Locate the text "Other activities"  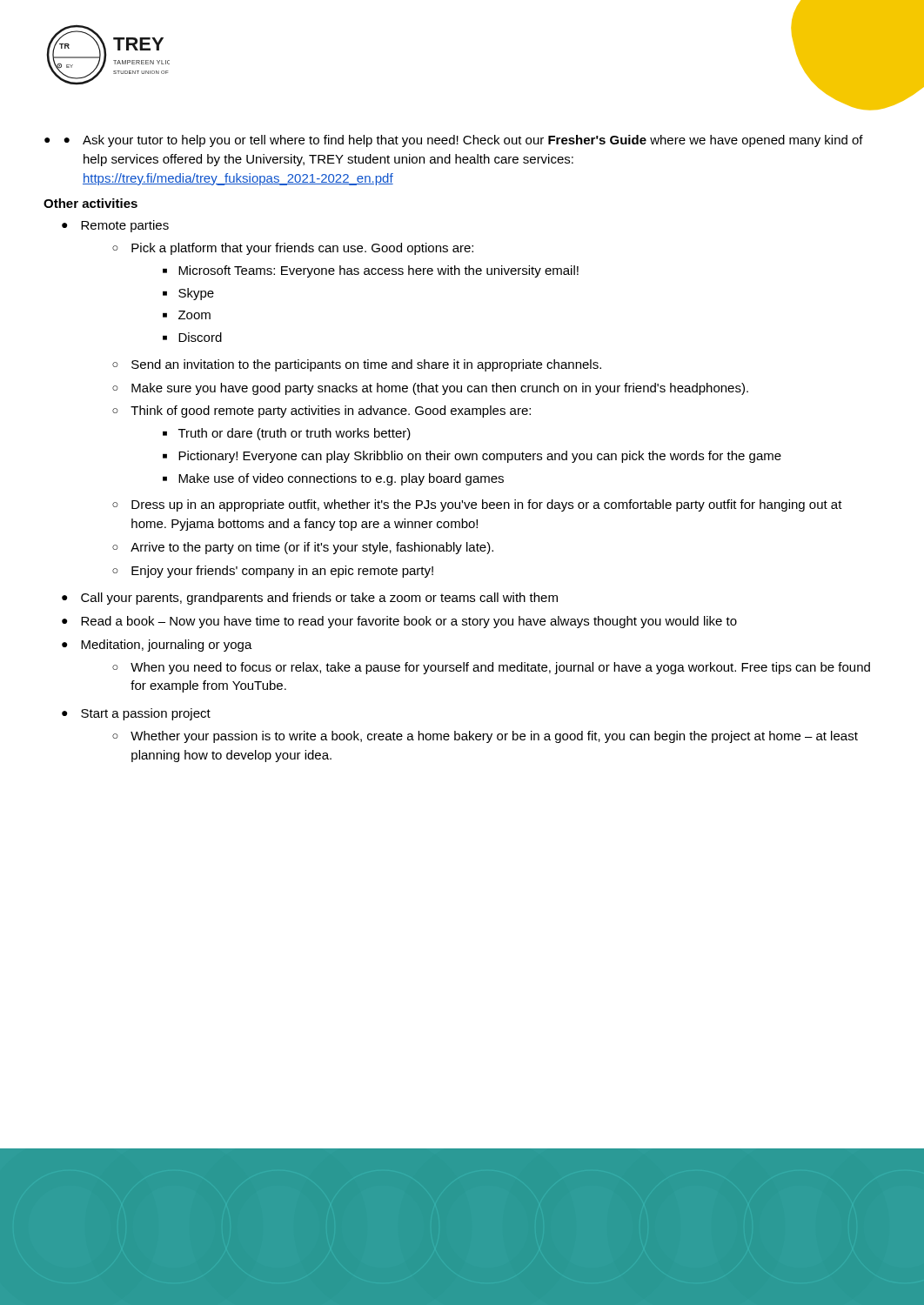(x=91, y=203)
